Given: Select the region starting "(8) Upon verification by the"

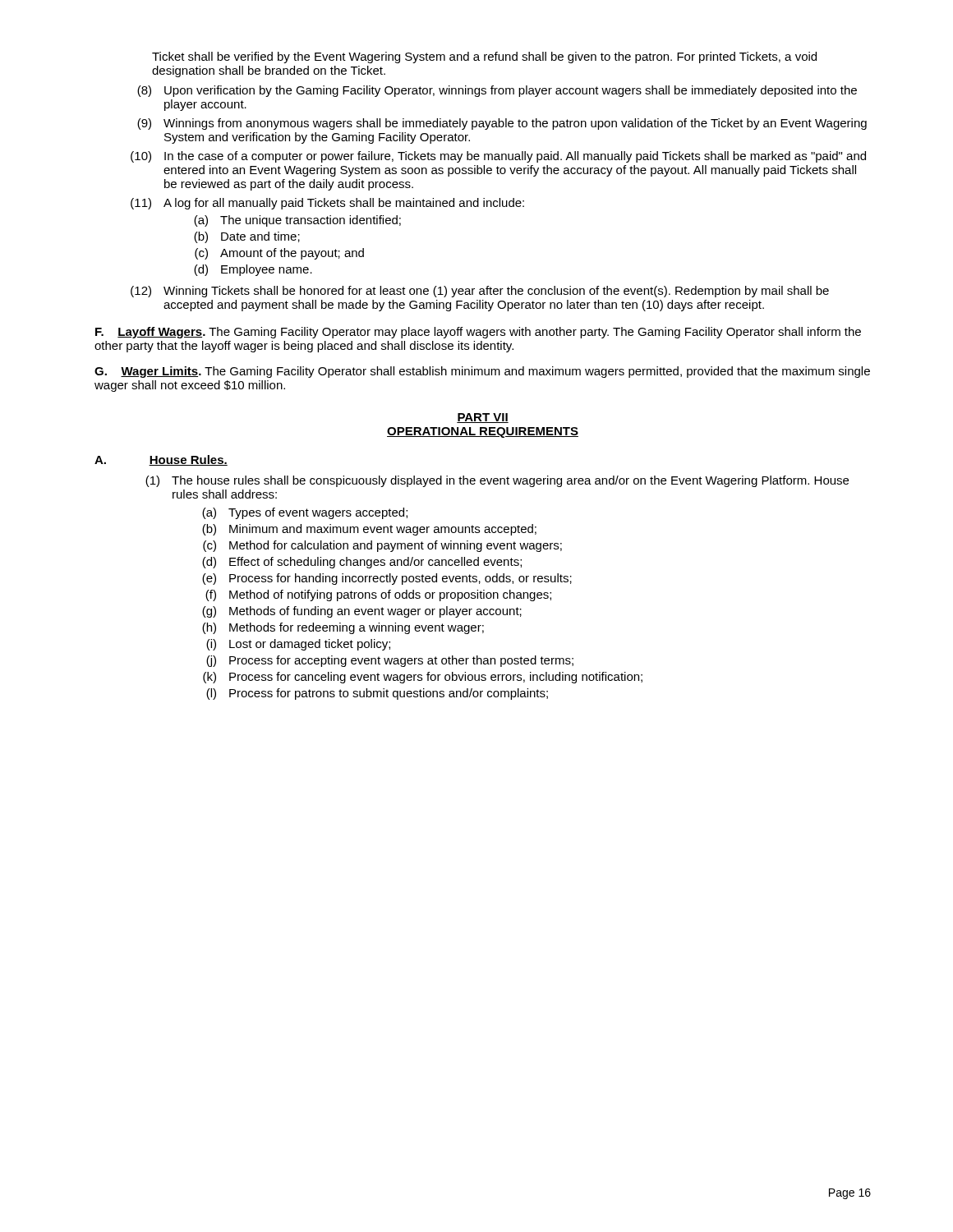Looking at the screenshot, I should coord(483,97).
